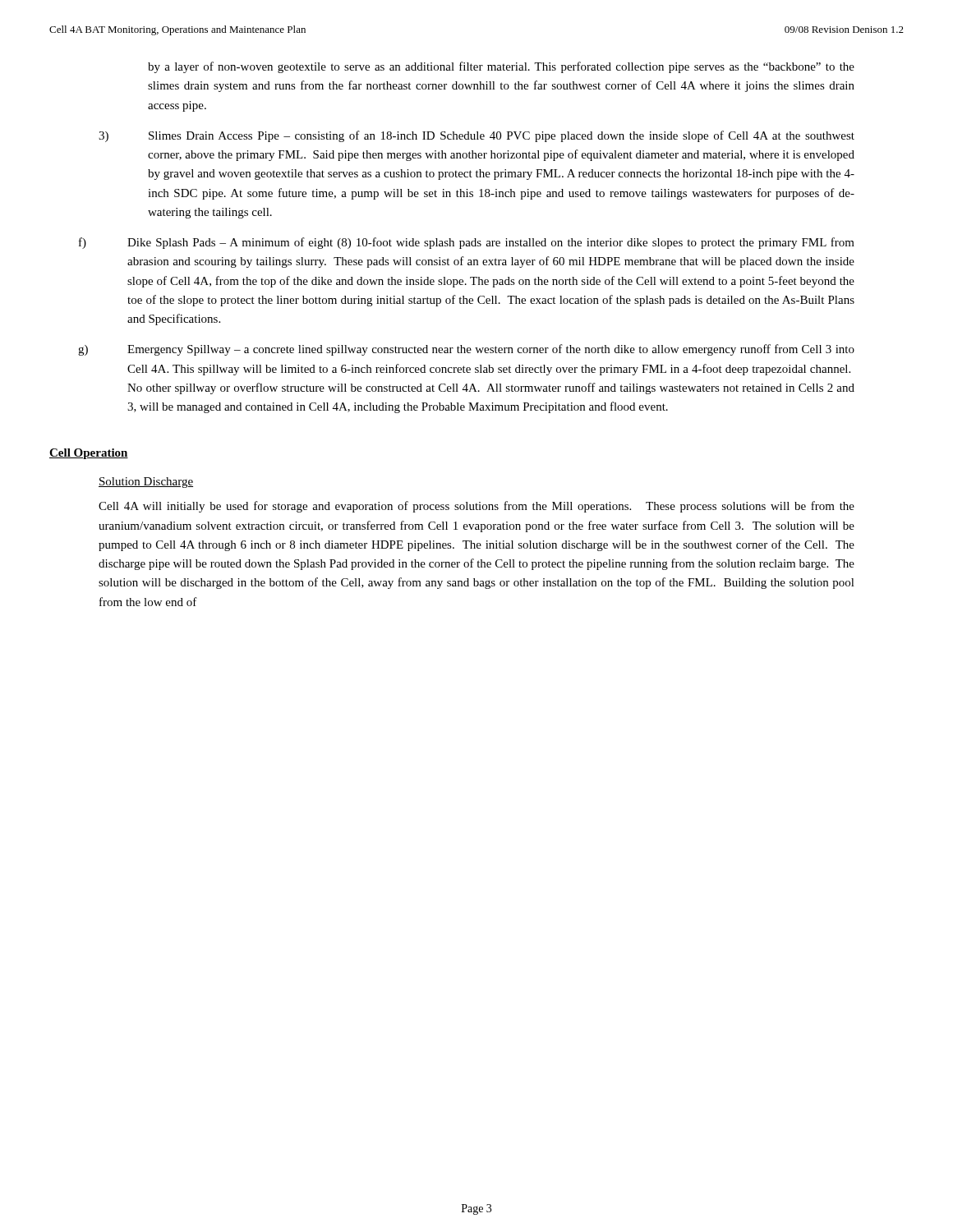Locate the text starting "by a layer of non-woven geotextile to"

(x=501, y=86)
